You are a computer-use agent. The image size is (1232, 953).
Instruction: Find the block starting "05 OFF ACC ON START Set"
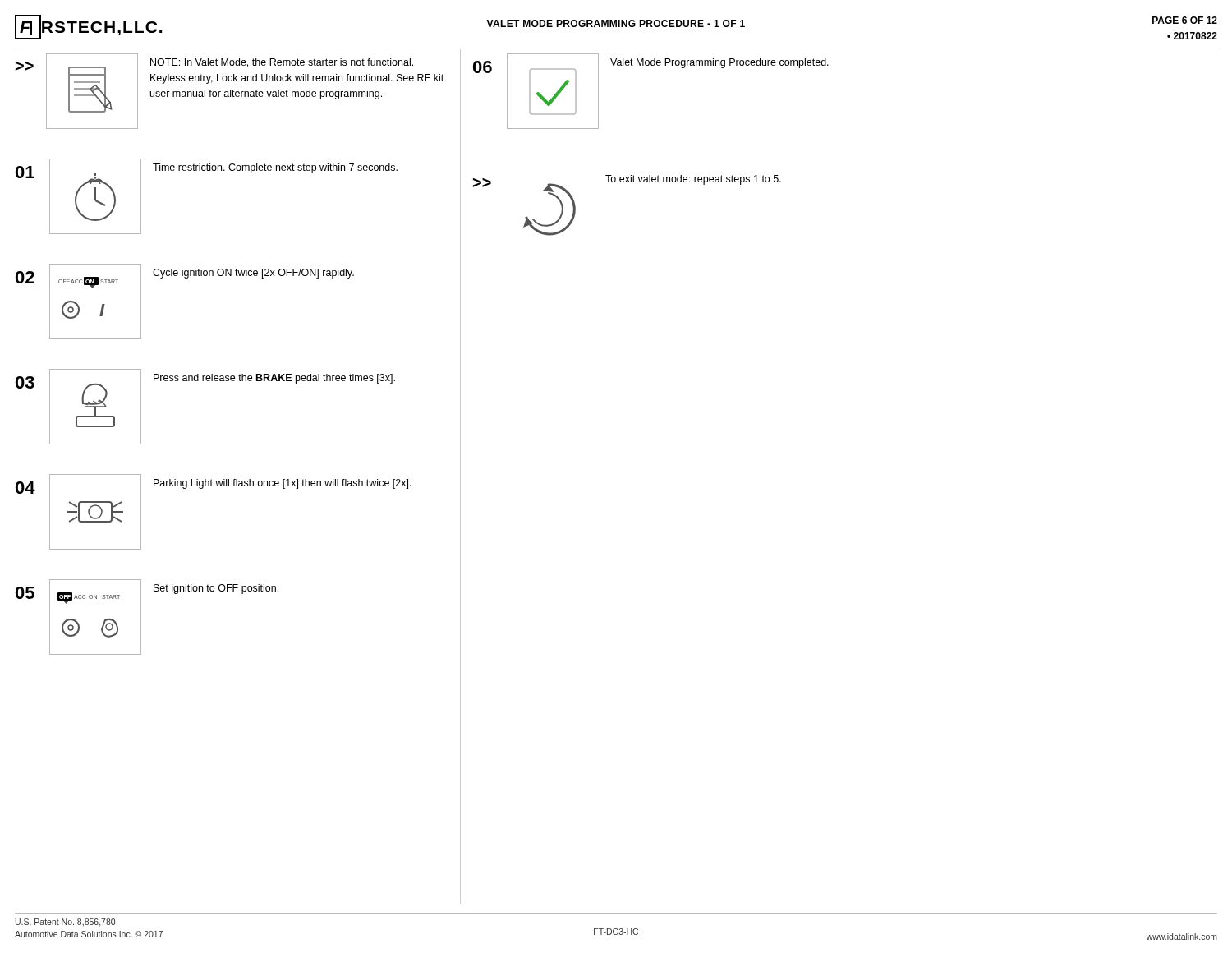pos(232,617)
